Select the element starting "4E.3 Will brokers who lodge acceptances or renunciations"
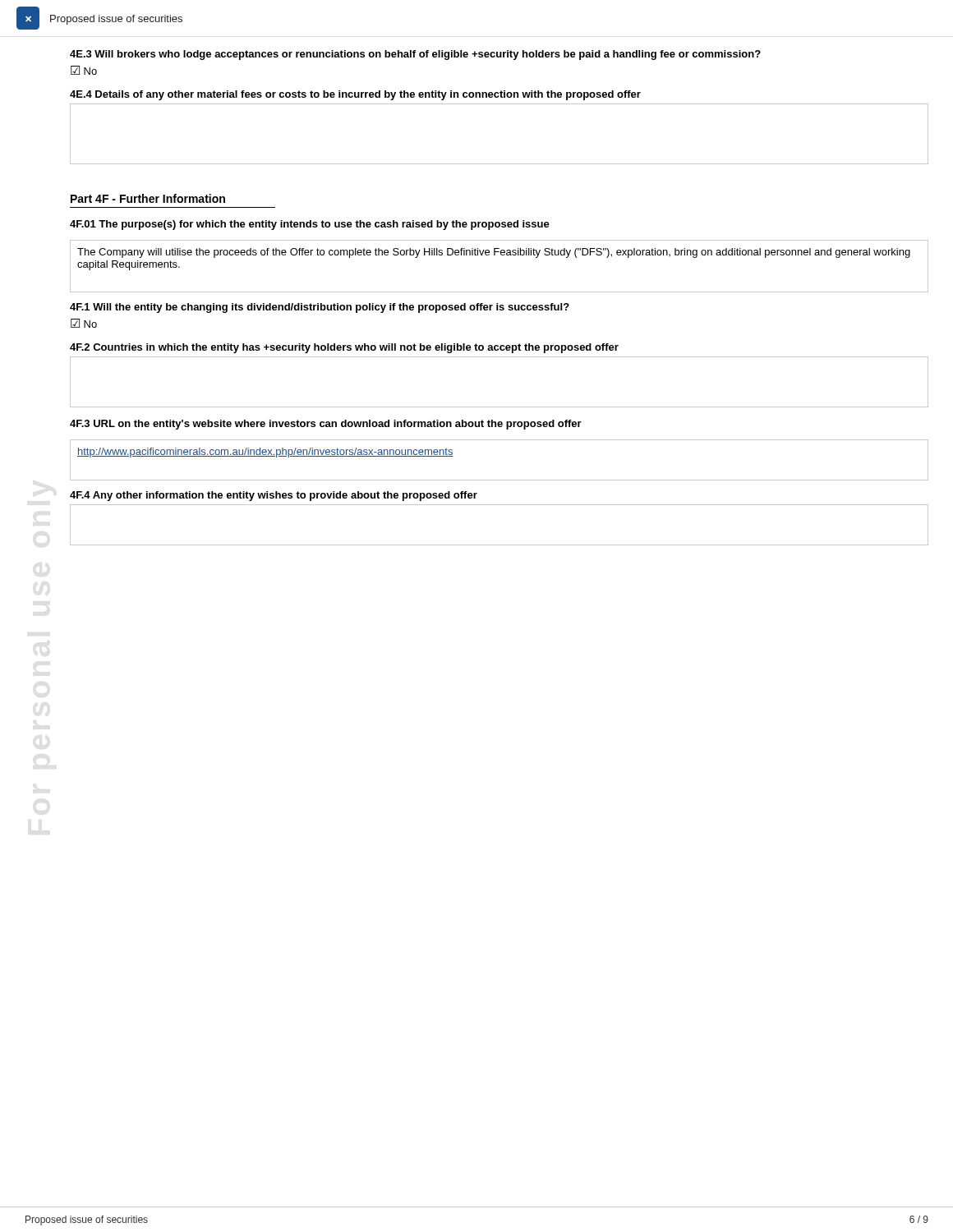Screen dimensions: 1232x953 [x=499, y=63]
